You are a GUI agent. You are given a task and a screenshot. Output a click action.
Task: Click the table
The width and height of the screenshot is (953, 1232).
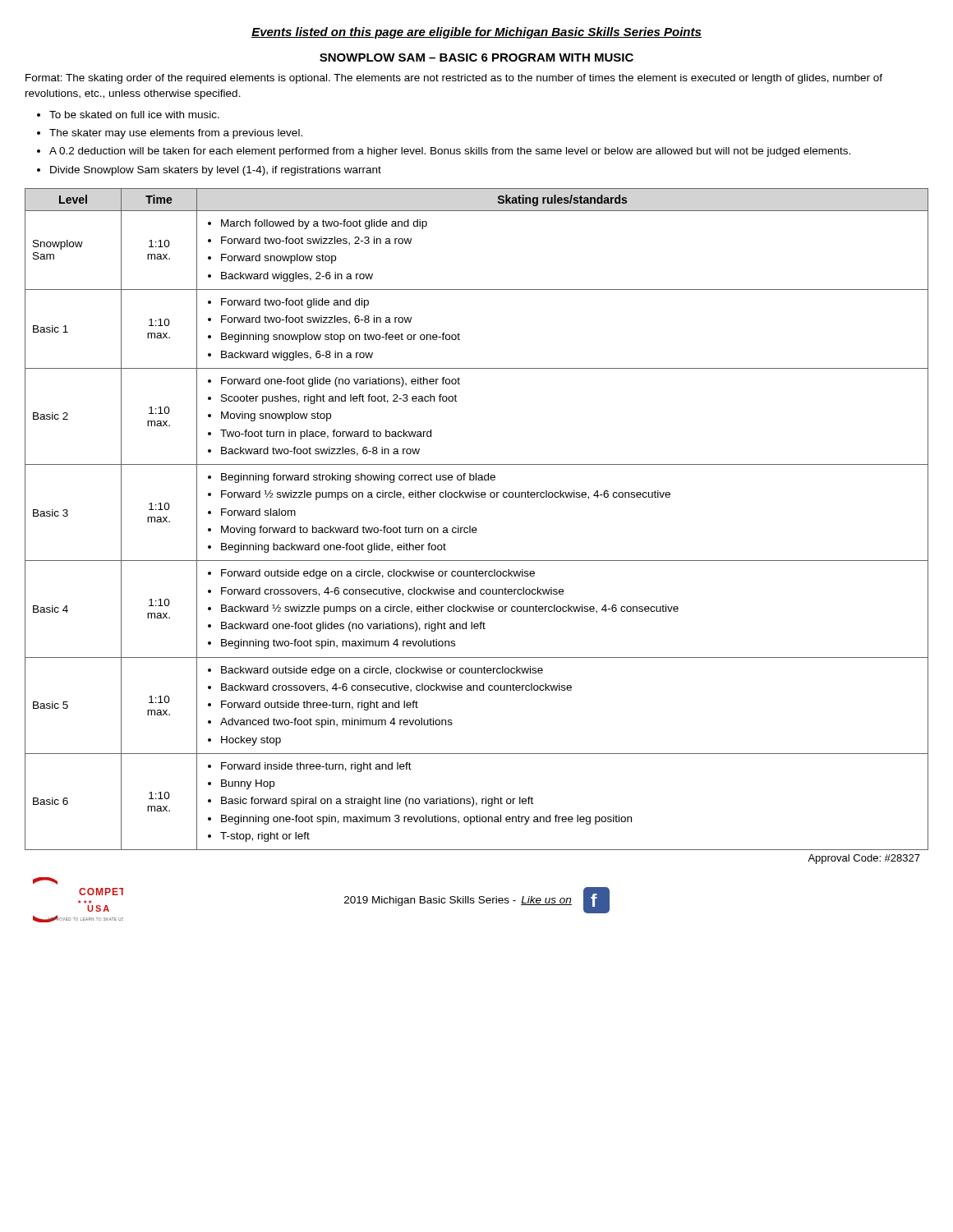point(476,519)
